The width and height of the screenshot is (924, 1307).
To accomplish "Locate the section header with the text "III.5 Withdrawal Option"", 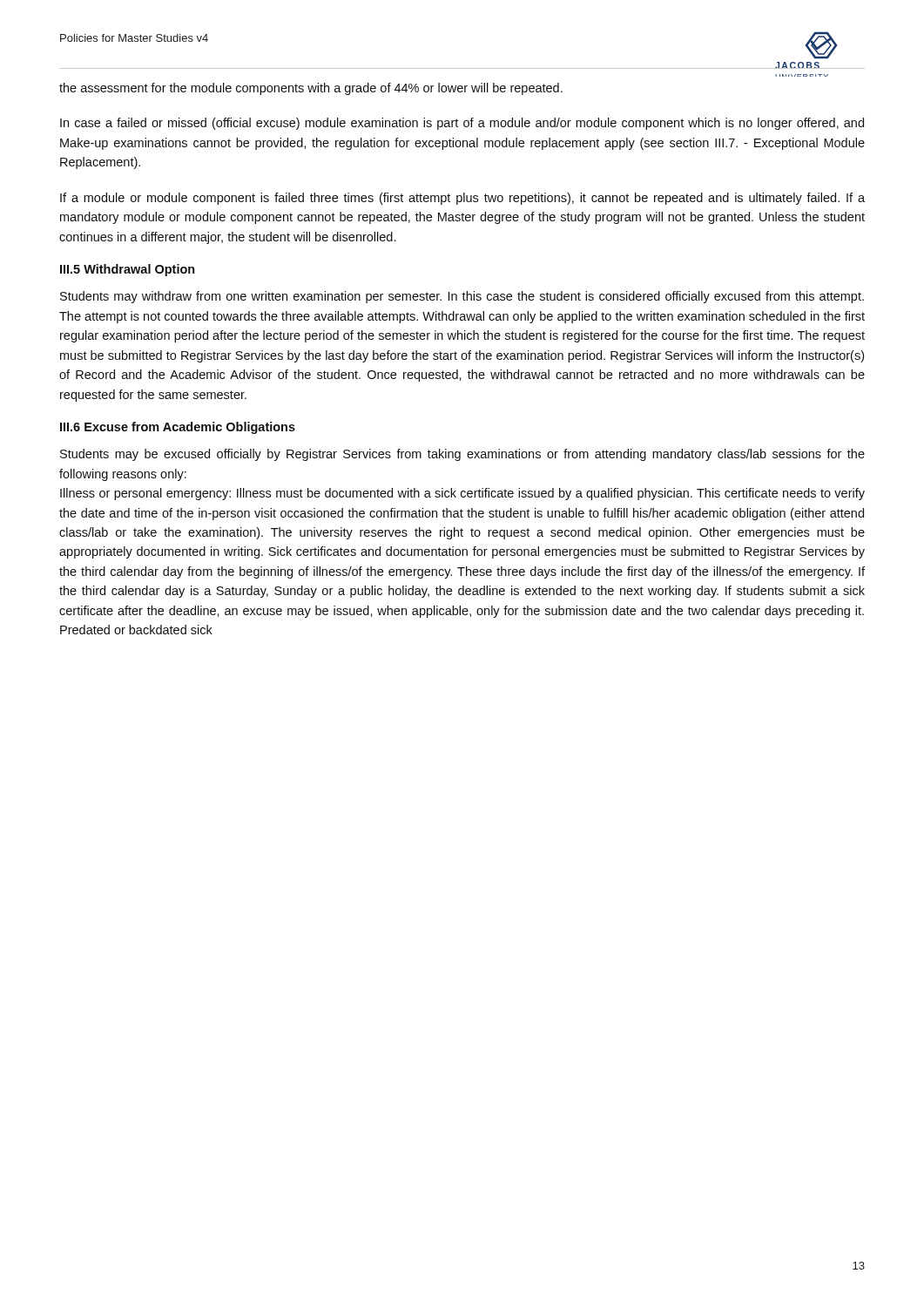I will point(127,270).
